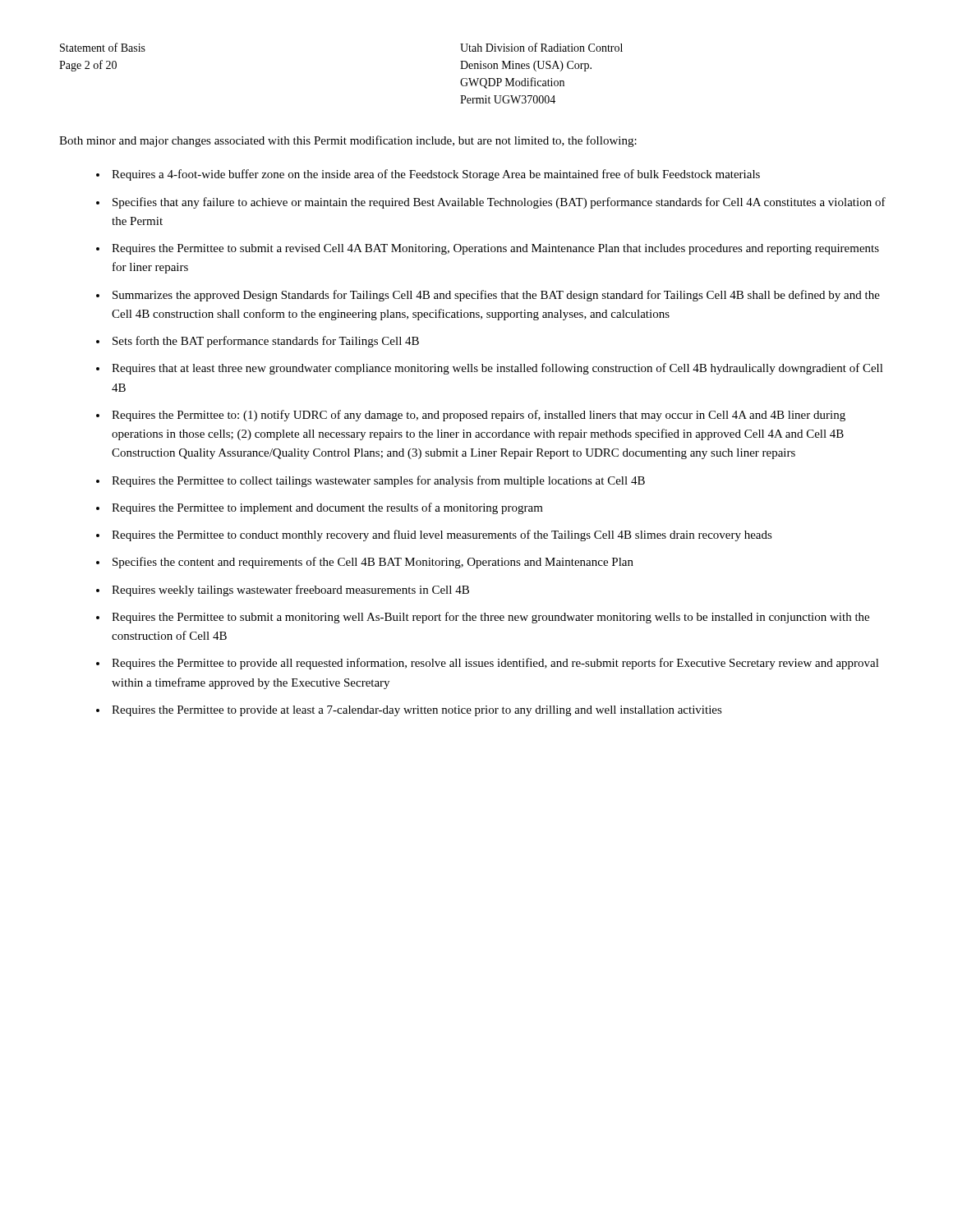This screenshot has height=1232, width=953.
Task: Find the list item with the text "Requires the Permittee to provide all requested"
Action: (495, 673)
